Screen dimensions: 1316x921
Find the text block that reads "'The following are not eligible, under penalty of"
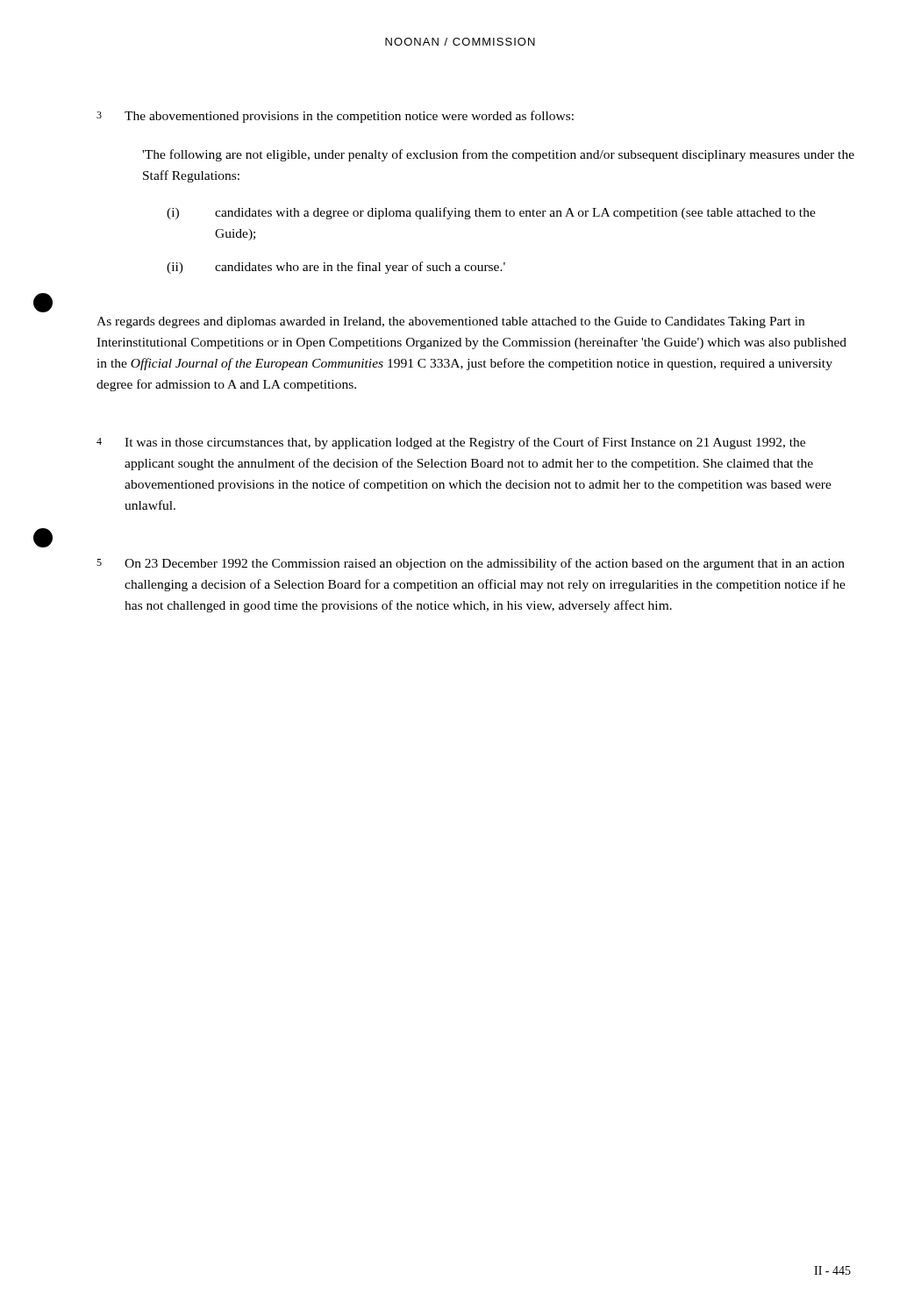[x=498, y=164]
